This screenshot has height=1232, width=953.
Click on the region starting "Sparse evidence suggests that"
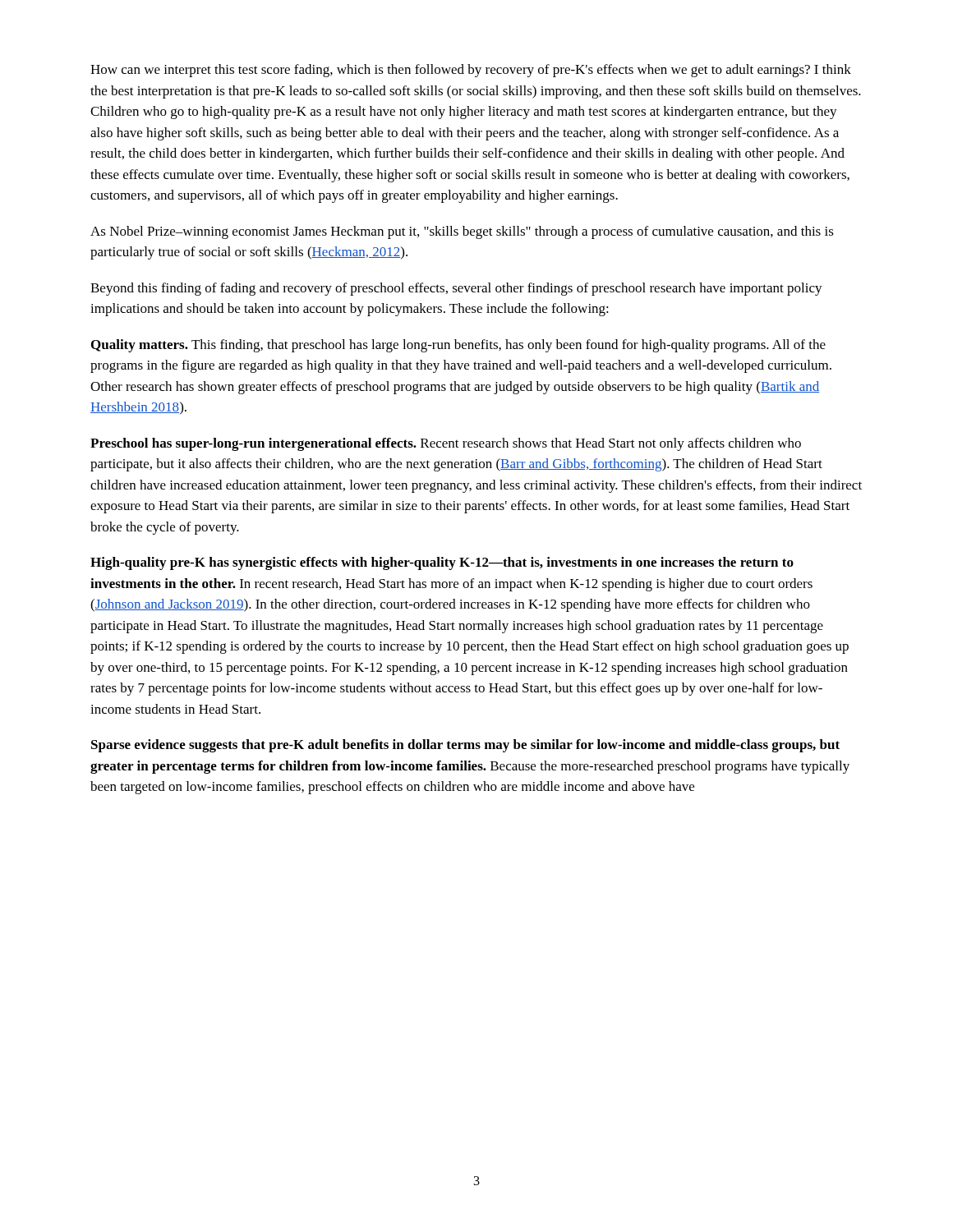(470, 766)
